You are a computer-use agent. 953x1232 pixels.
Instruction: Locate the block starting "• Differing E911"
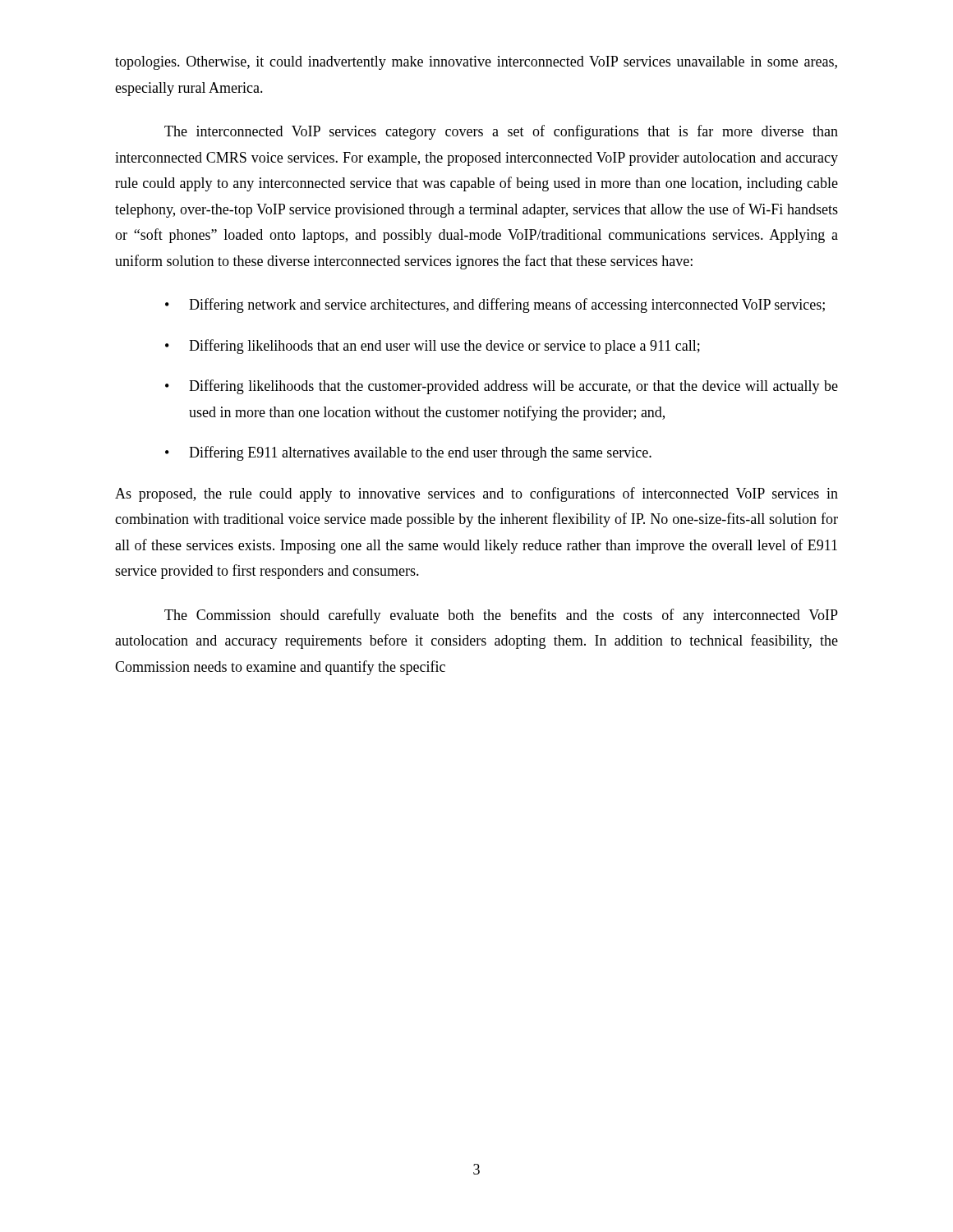pyautogui.click(x=501, y=453)
